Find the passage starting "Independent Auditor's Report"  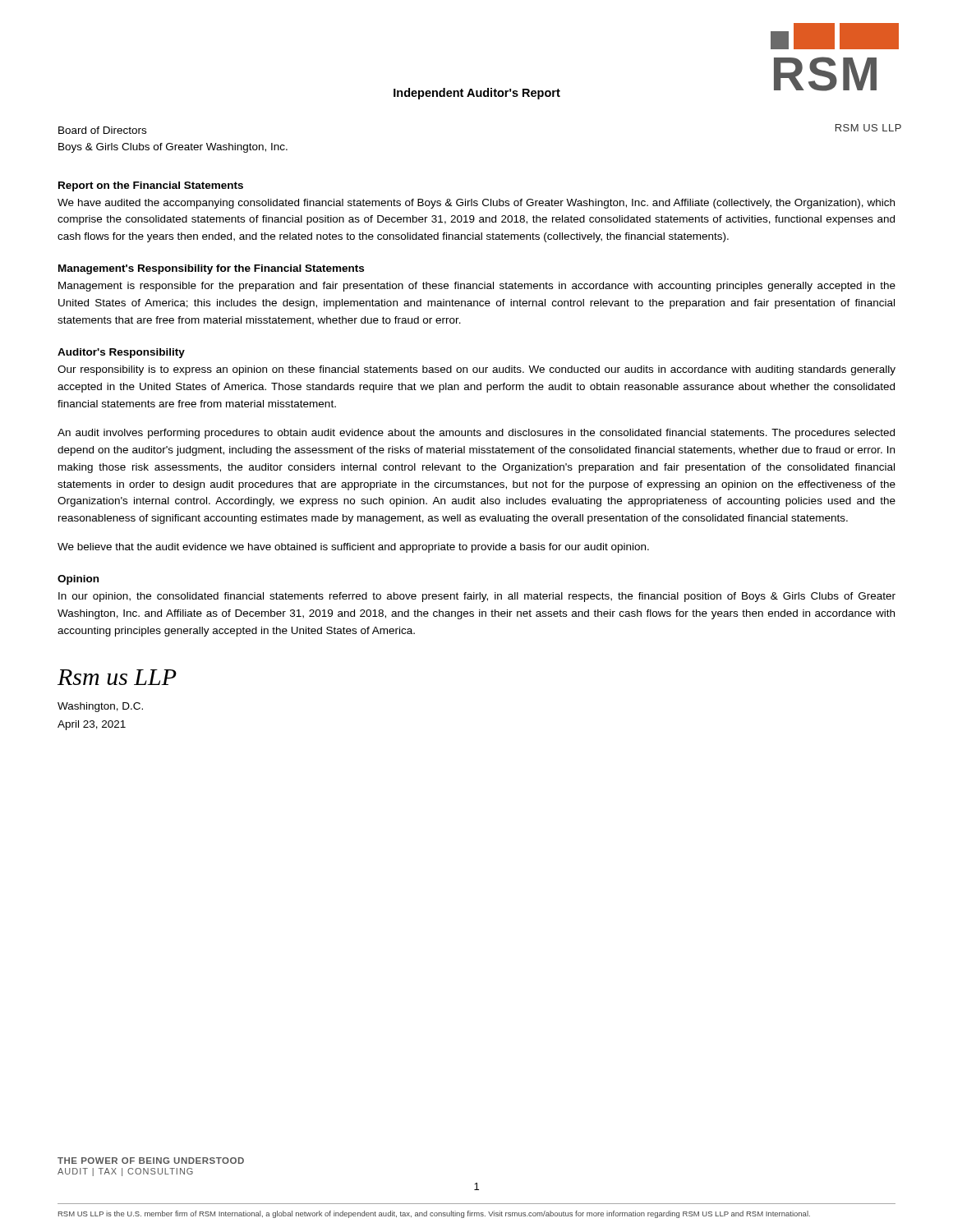(476, 93)
